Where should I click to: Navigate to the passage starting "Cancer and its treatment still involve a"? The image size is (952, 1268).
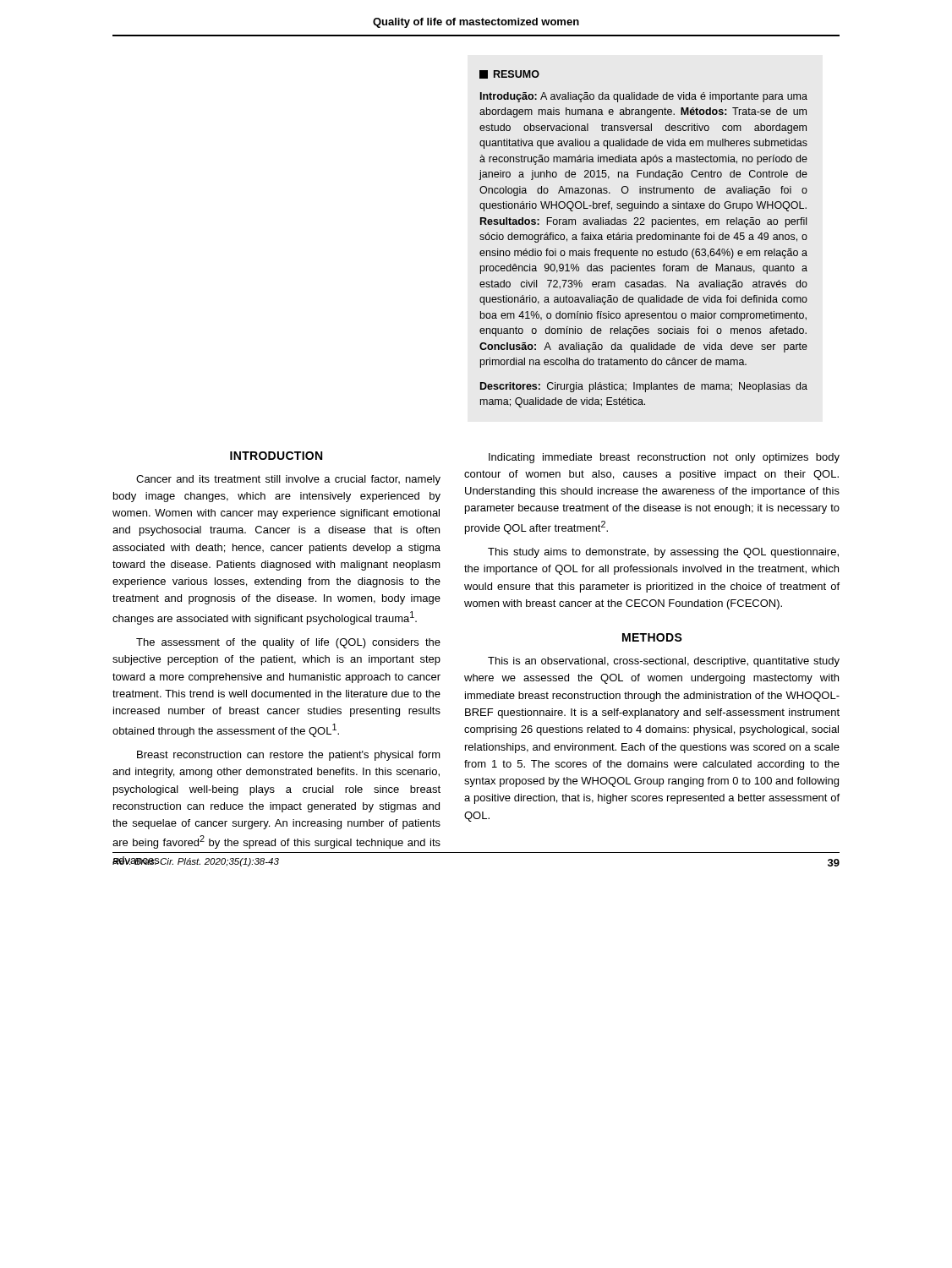(x=276, y=670)
